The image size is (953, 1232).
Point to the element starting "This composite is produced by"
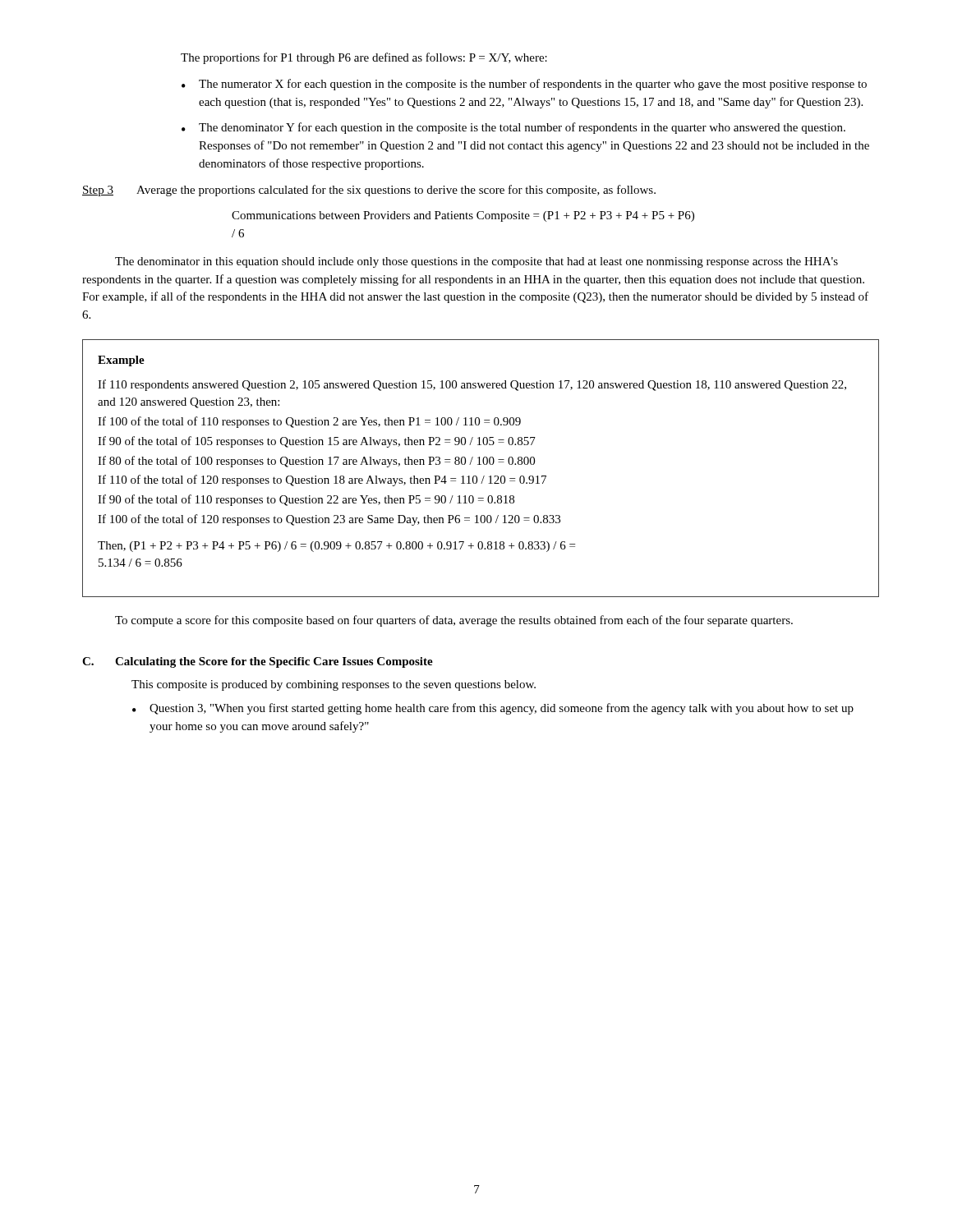334,684
